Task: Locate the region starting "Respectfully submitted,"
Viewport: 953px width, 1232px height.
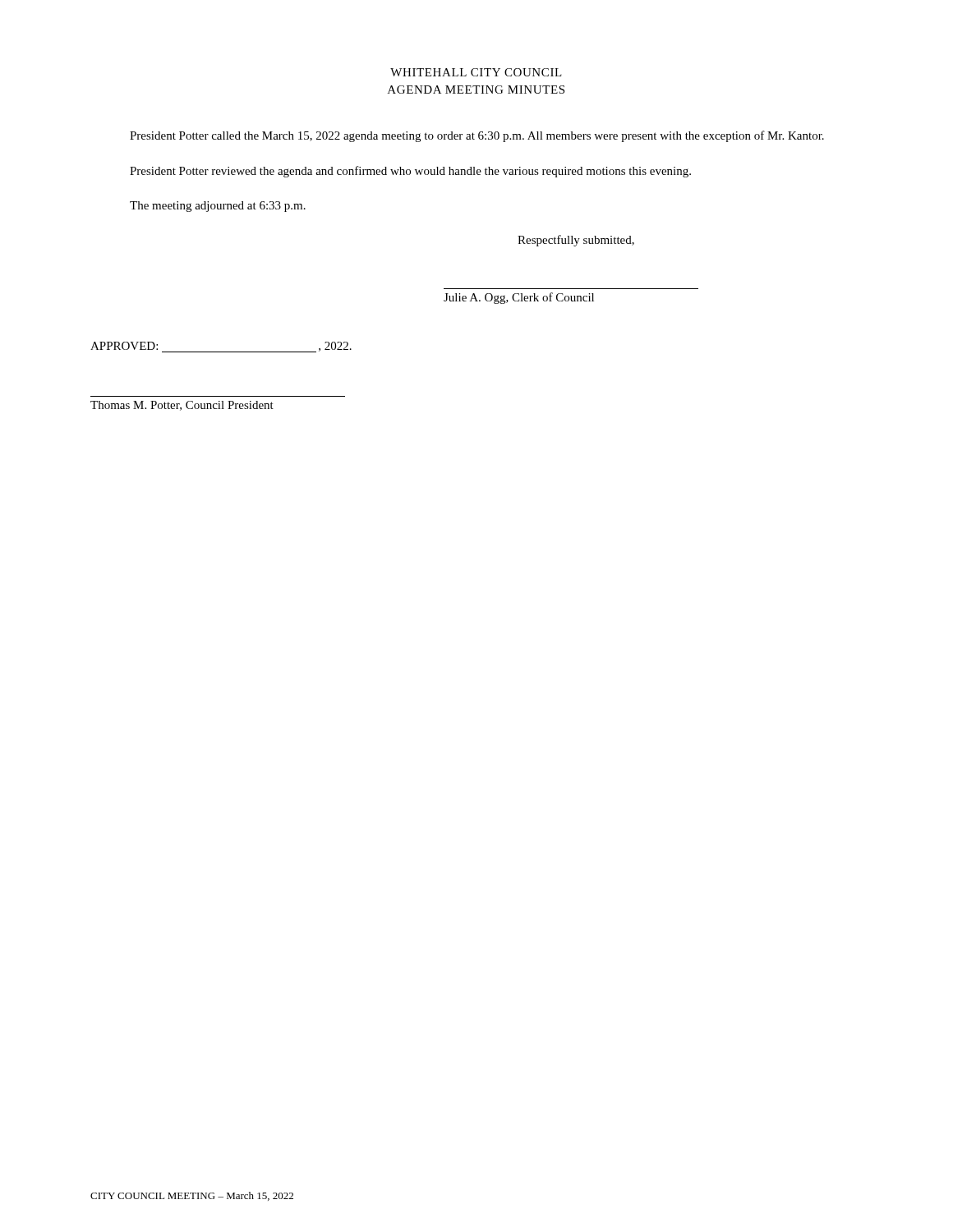Action: click(x=576, y=239)
